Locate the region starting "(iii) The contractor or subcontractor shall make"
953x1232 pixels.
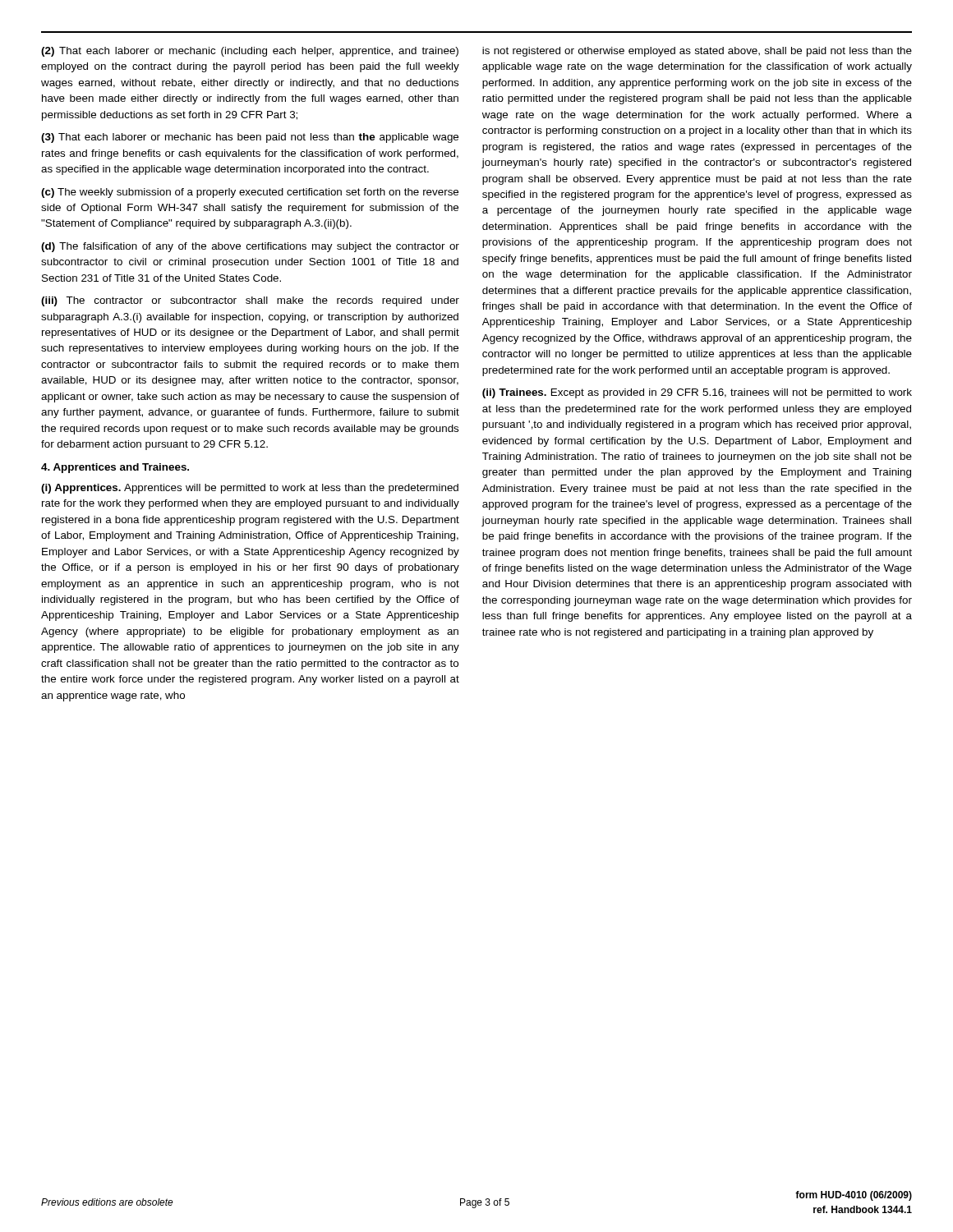click(250, 372)
